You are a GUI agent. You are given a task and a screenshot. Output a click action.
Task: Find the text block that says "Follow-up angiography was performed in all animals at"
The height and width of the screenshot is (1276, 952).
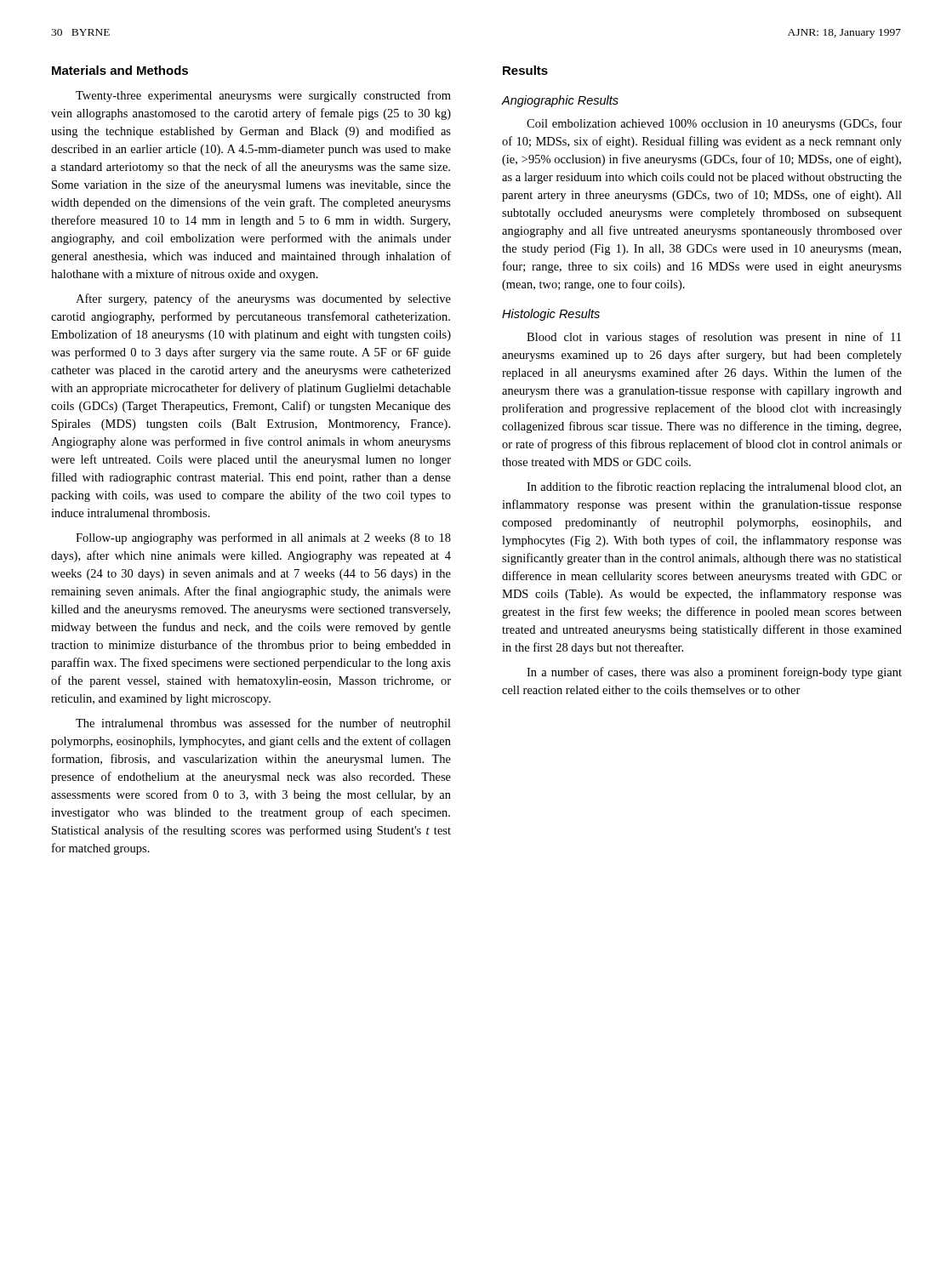click(251, 619)
